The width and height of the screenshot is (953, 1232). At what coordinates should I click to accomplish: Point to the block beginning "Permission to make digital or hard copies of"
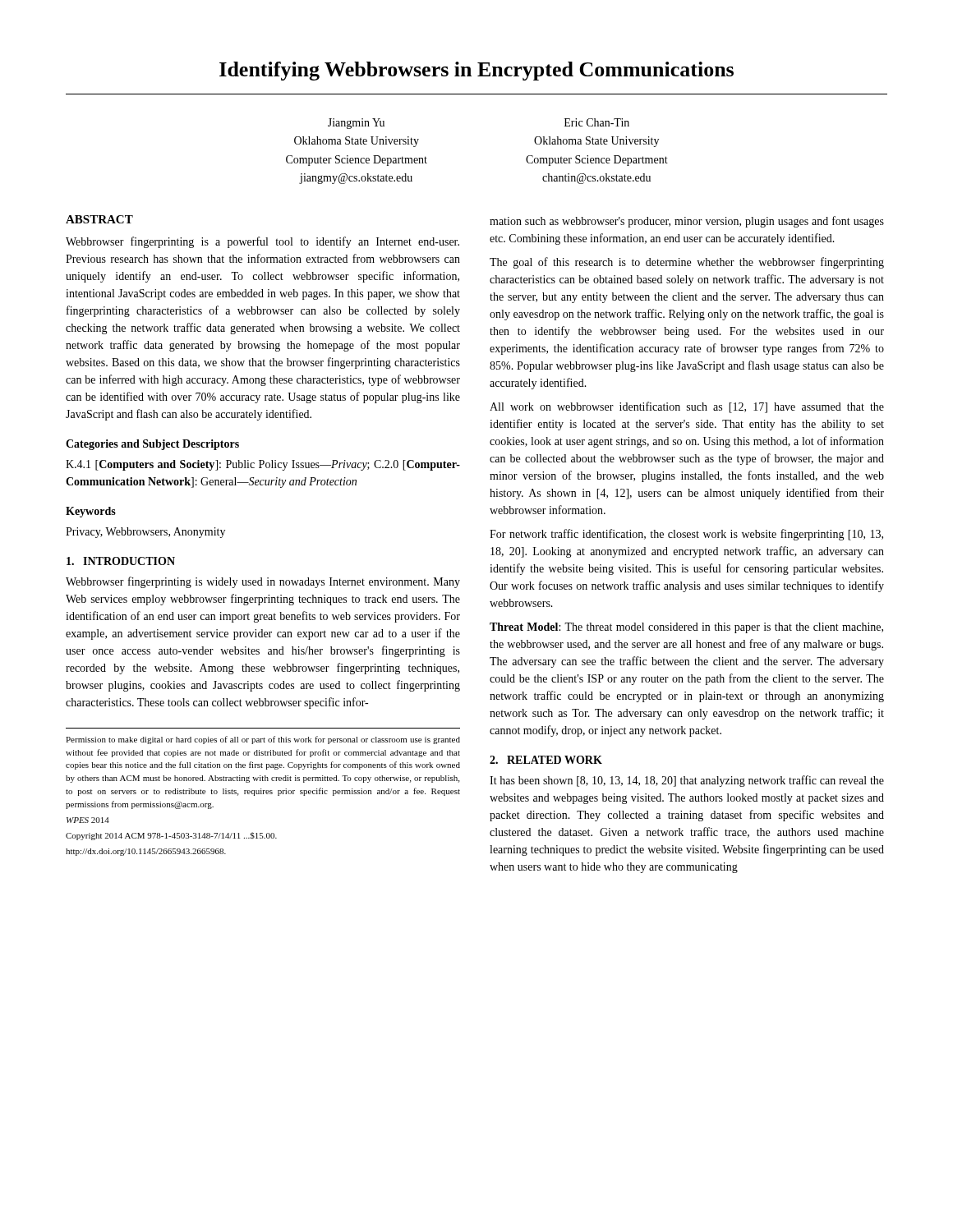tap(263, 796)
